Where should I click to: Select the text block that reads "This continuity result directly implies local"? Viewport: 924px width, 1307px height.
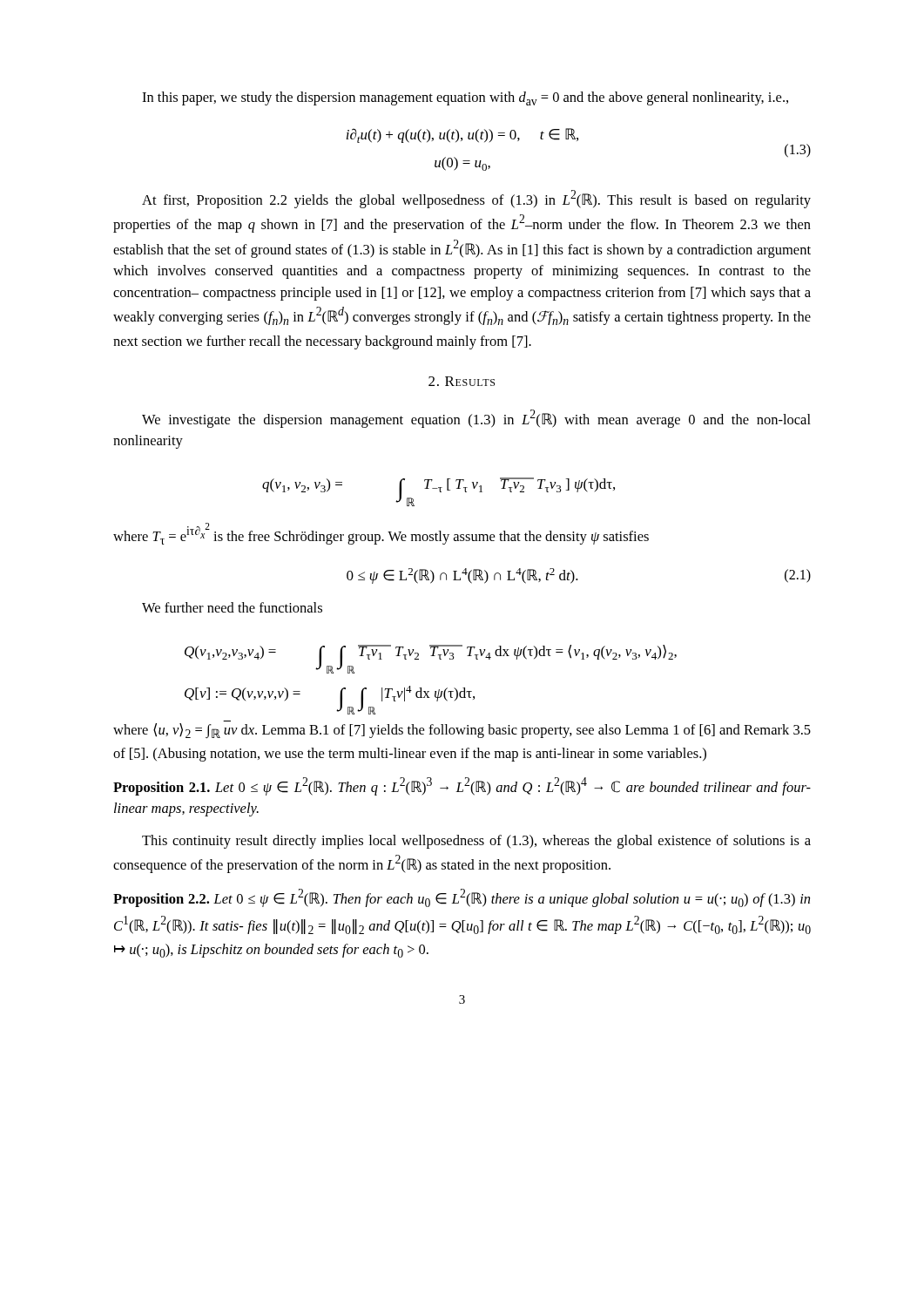pyautogui.click(x=462, y=852)
